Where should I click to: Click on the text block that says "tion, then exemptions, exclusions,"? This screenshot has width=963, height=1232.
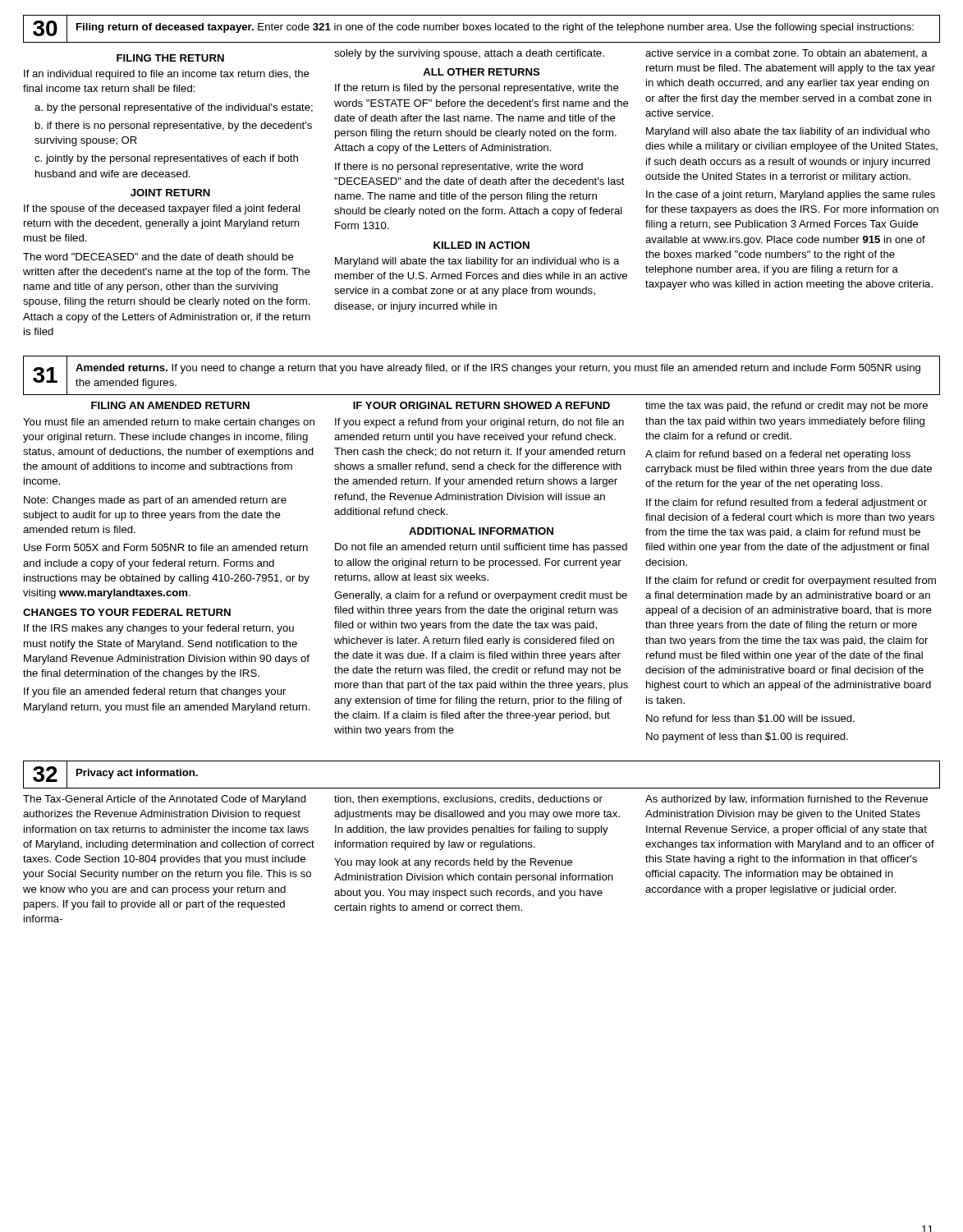[482, 853]
